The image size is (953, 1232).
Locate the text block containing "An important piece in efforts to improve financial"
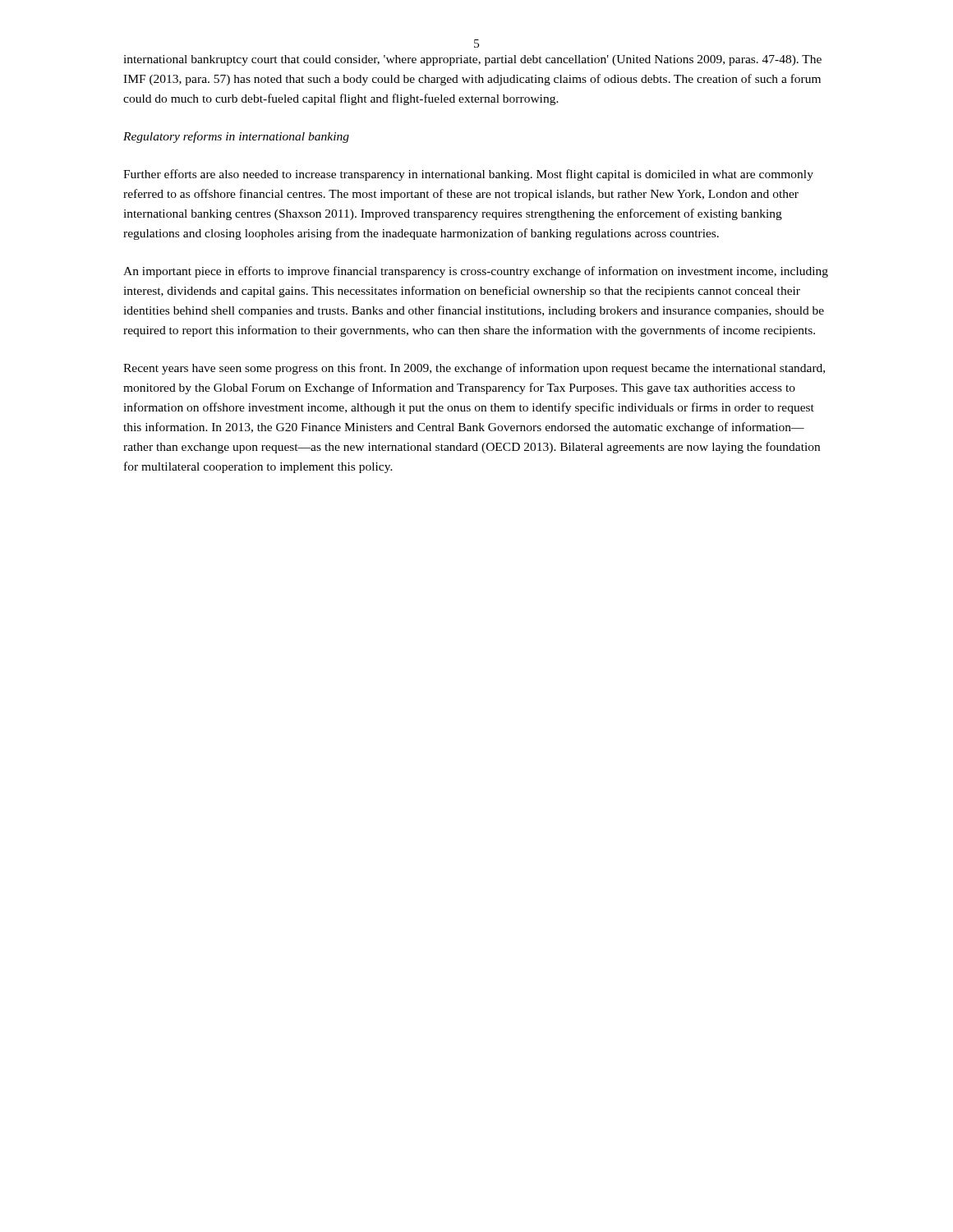point(476,300)
